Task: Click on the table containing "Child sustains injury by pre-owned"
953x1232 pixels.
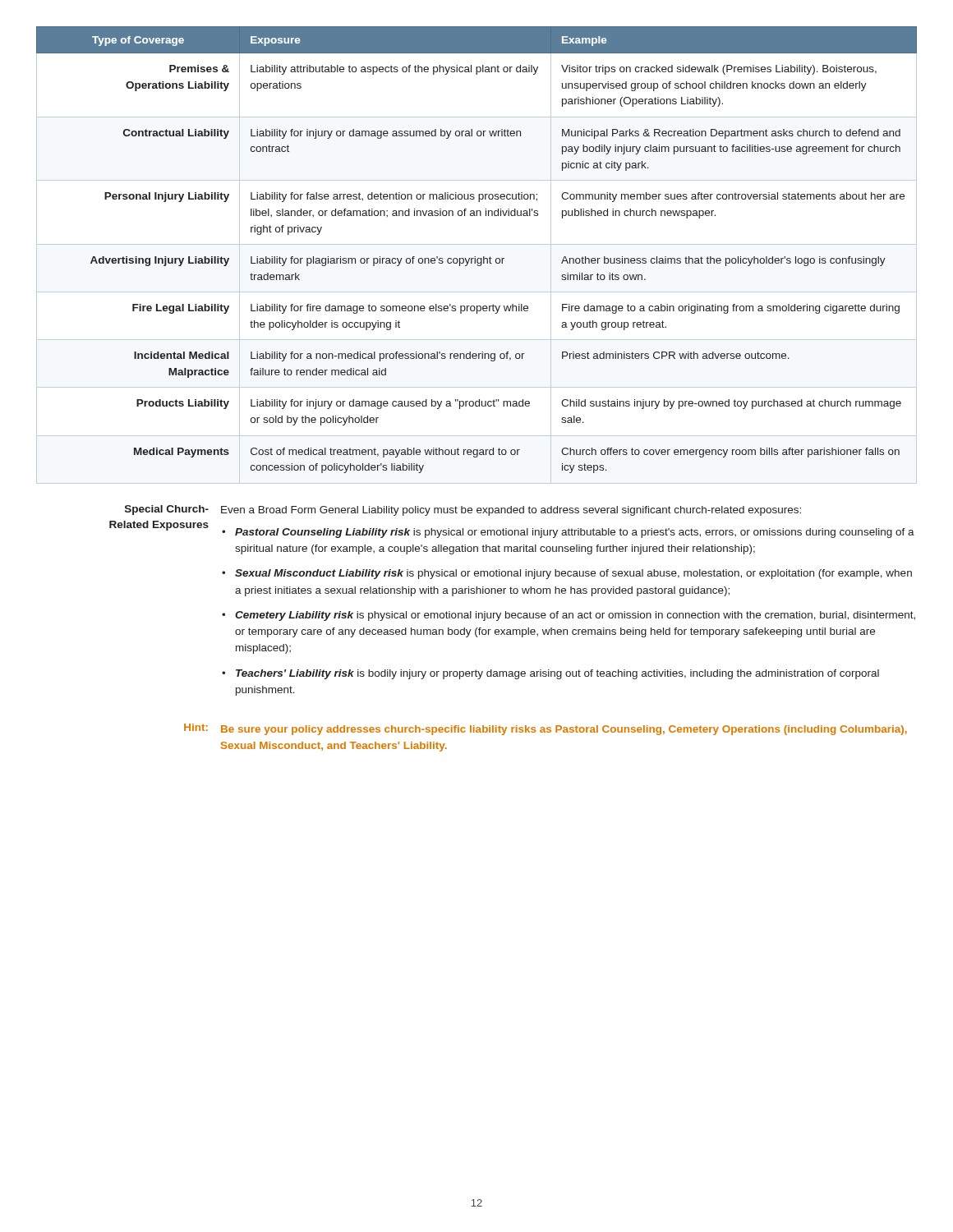Action: point(476,255)
